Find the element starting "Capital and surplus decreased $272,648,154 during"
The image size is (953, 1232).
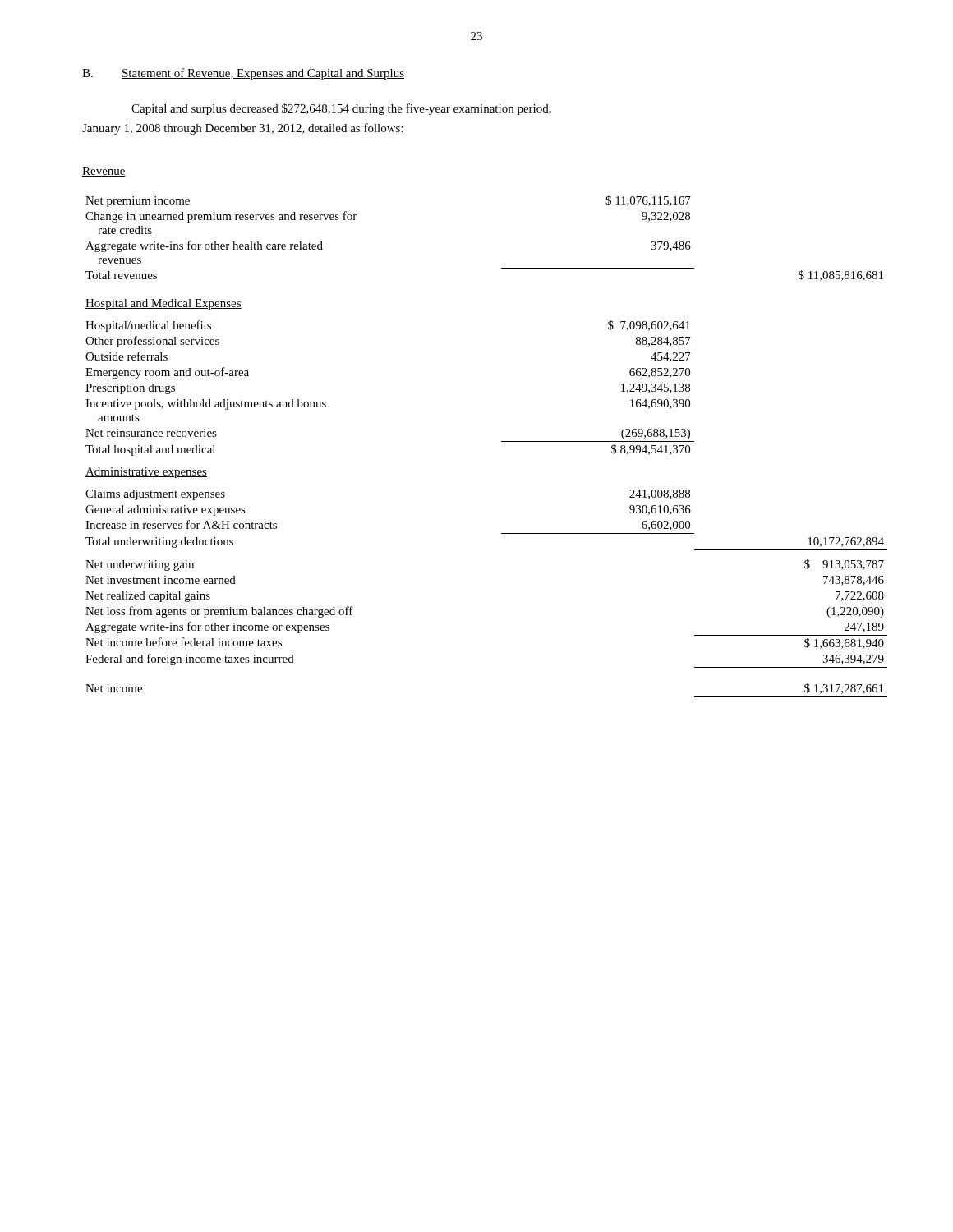pos(342,108)
